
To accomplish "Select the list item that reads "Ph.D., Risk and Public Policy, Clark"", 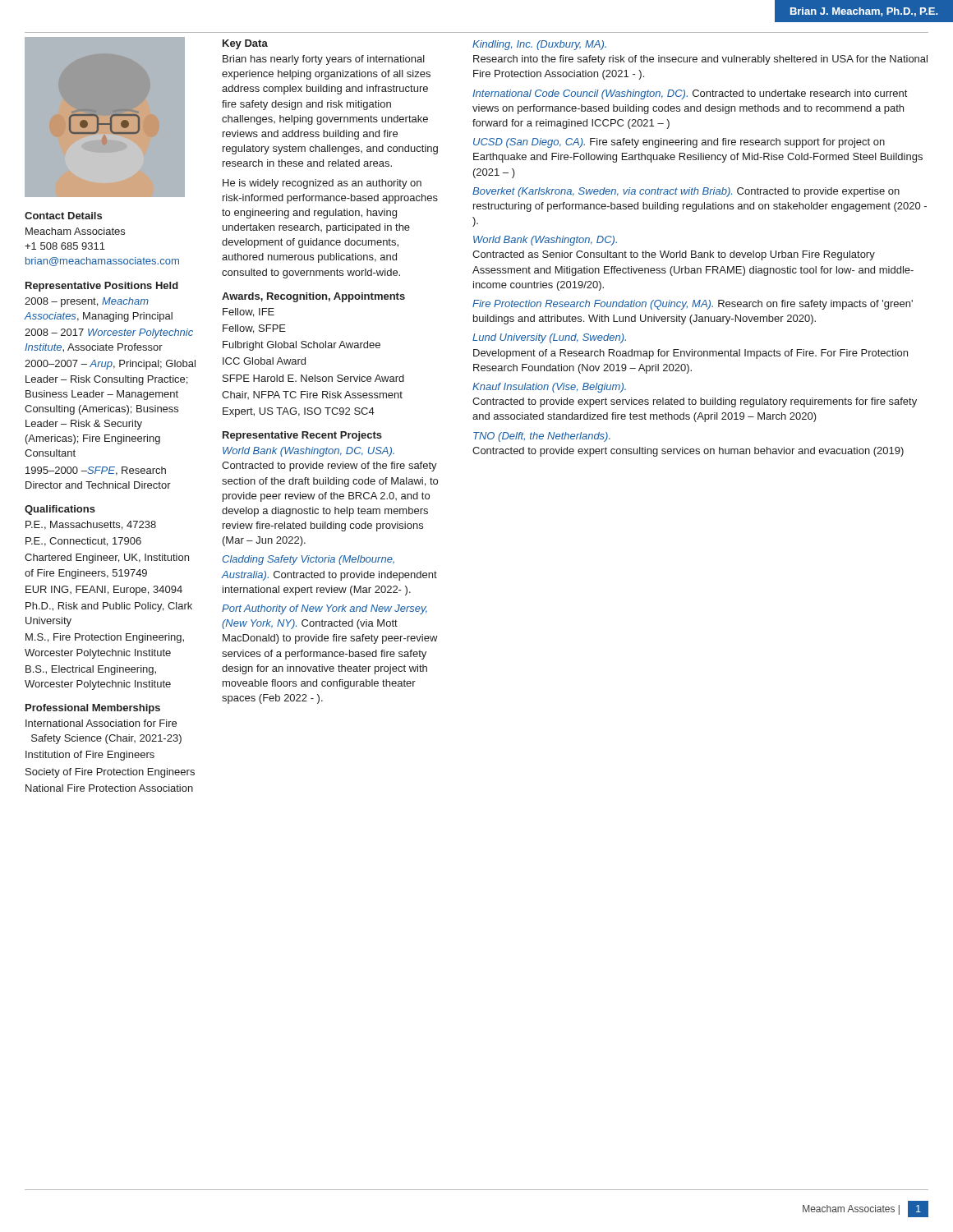I will pyautogui.click(x=109, y=613).
